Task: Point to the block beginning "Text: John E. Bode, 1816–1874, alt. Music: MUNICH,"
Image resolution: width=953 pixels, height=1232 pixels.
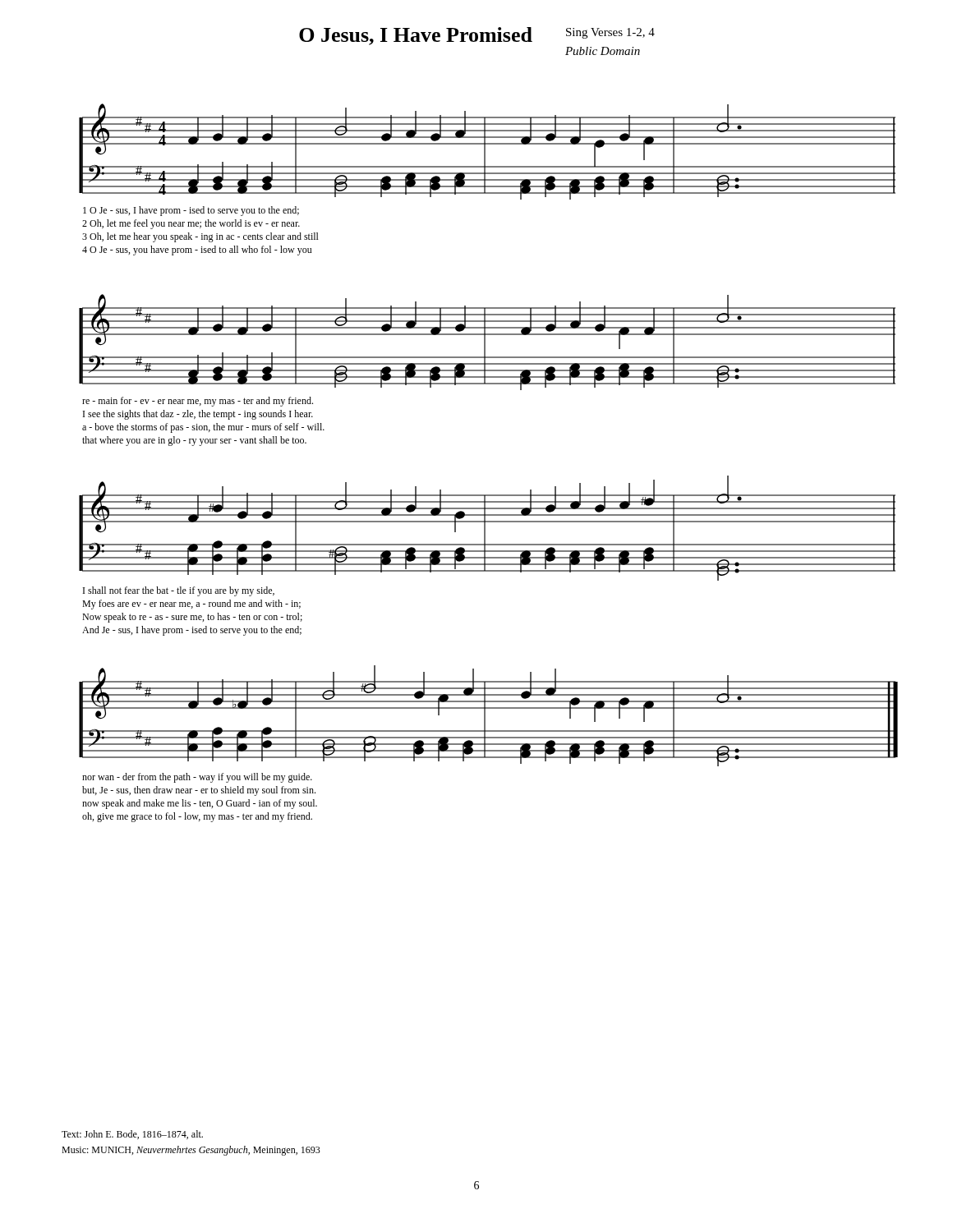Action: [x=191, y=1142]
